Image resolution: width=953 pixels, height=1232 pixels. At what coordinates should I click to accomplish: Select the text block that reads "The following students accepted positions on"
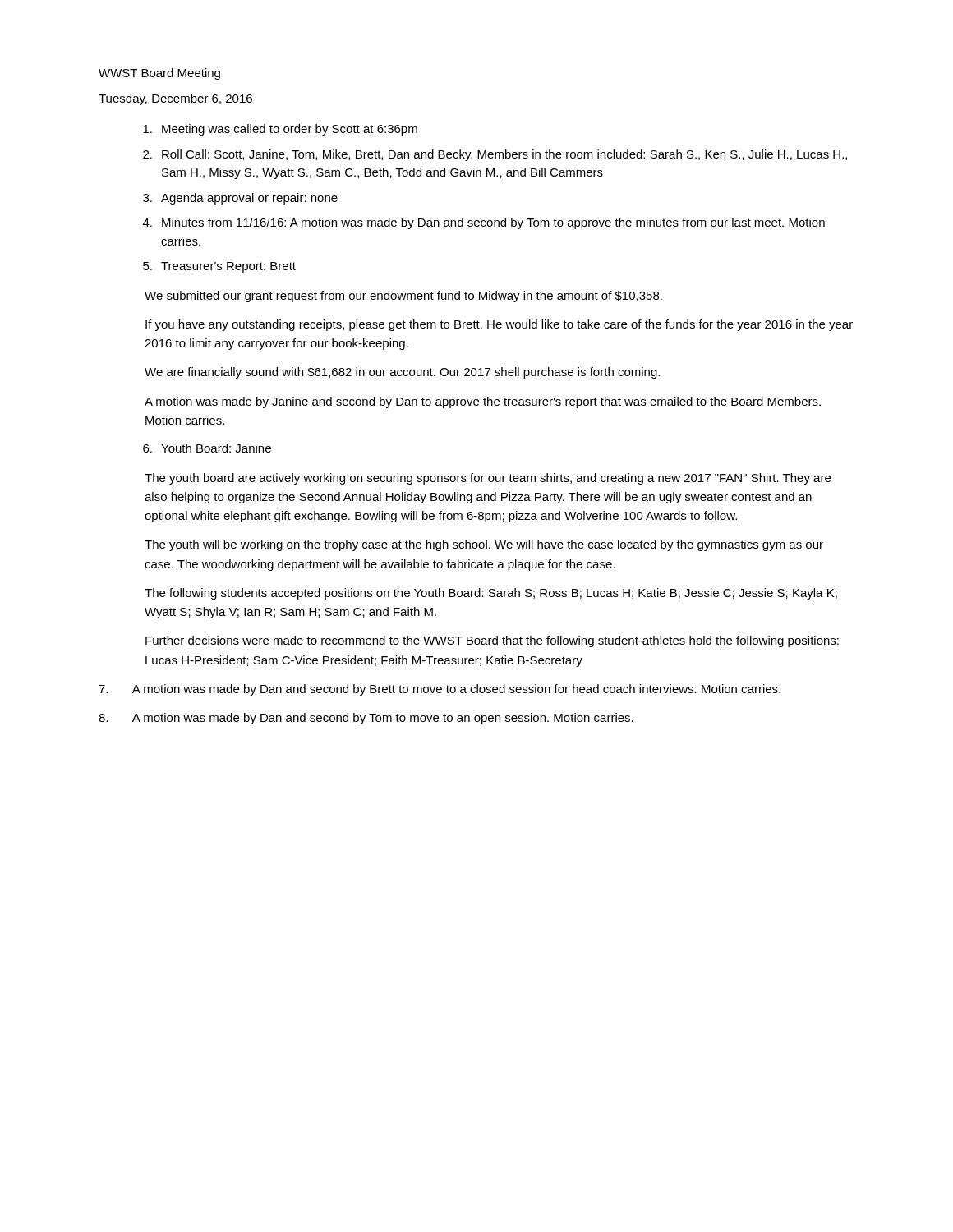tap(491, 602)
